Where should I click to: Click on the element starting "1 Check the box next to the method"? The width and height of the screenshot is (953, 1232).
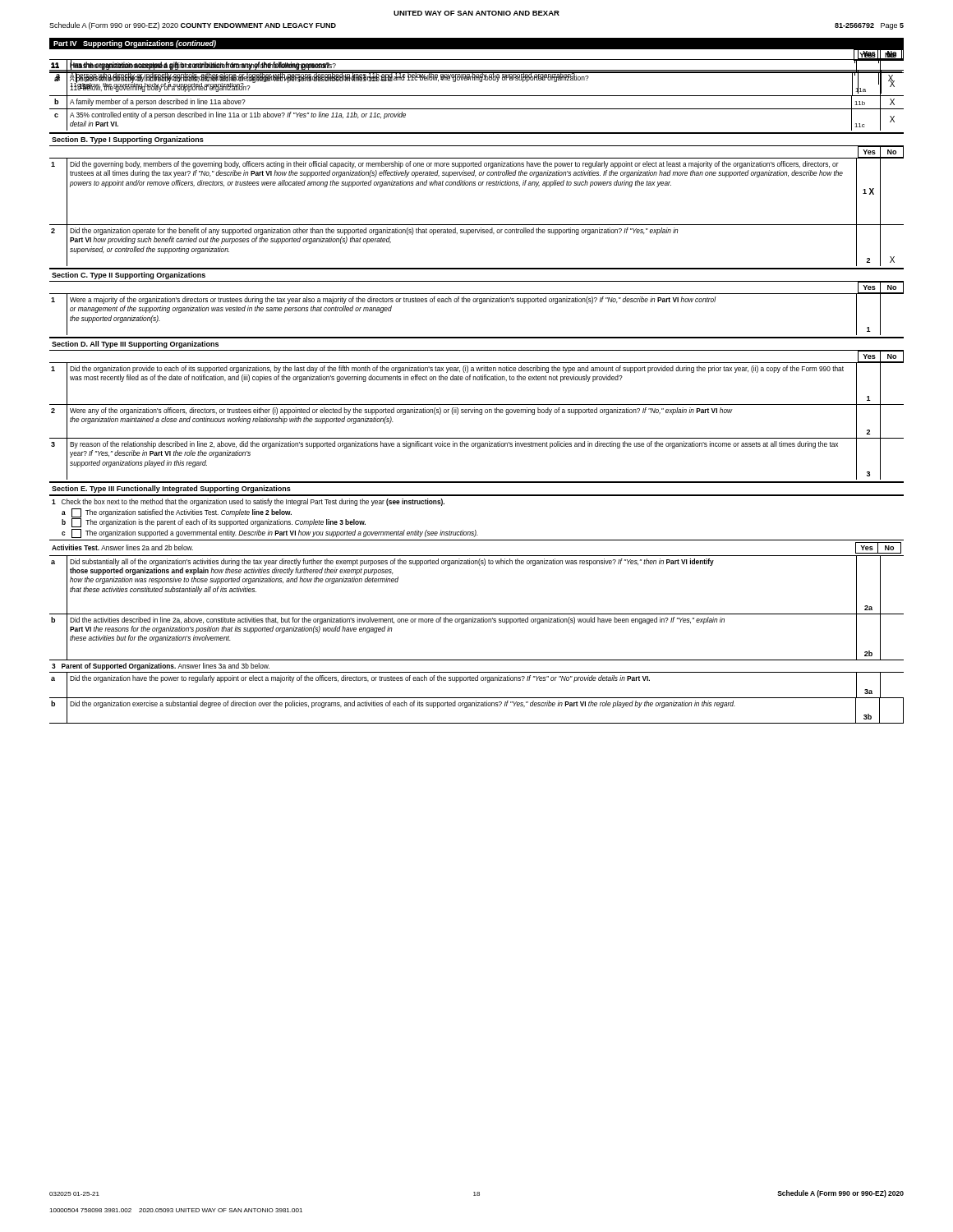[248, 502]
